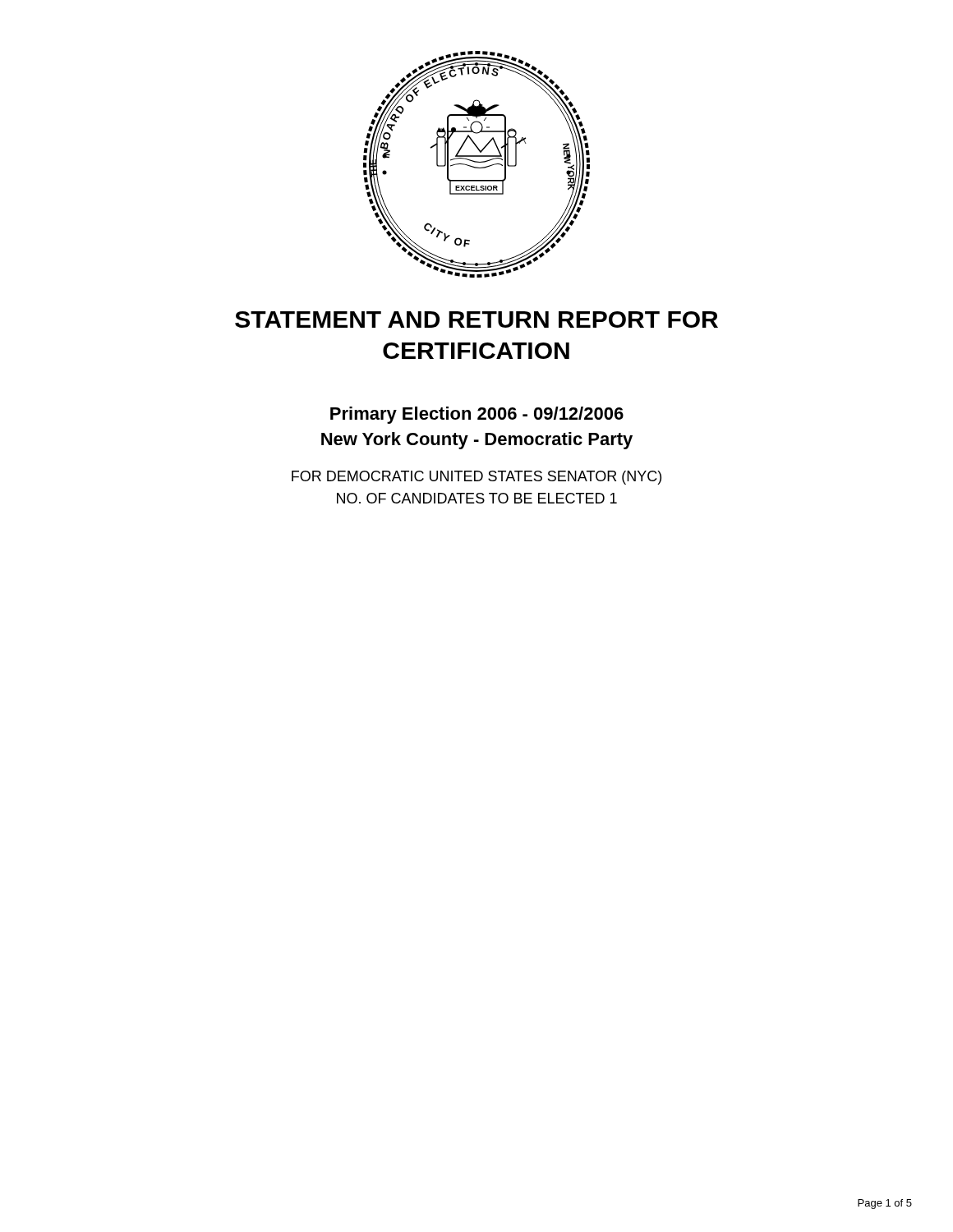Find the block on this page that starts "FOR DEMOCRATIC UNITED"
The height and width of the screenshot is (1232, 953).
tap(476, 487)
